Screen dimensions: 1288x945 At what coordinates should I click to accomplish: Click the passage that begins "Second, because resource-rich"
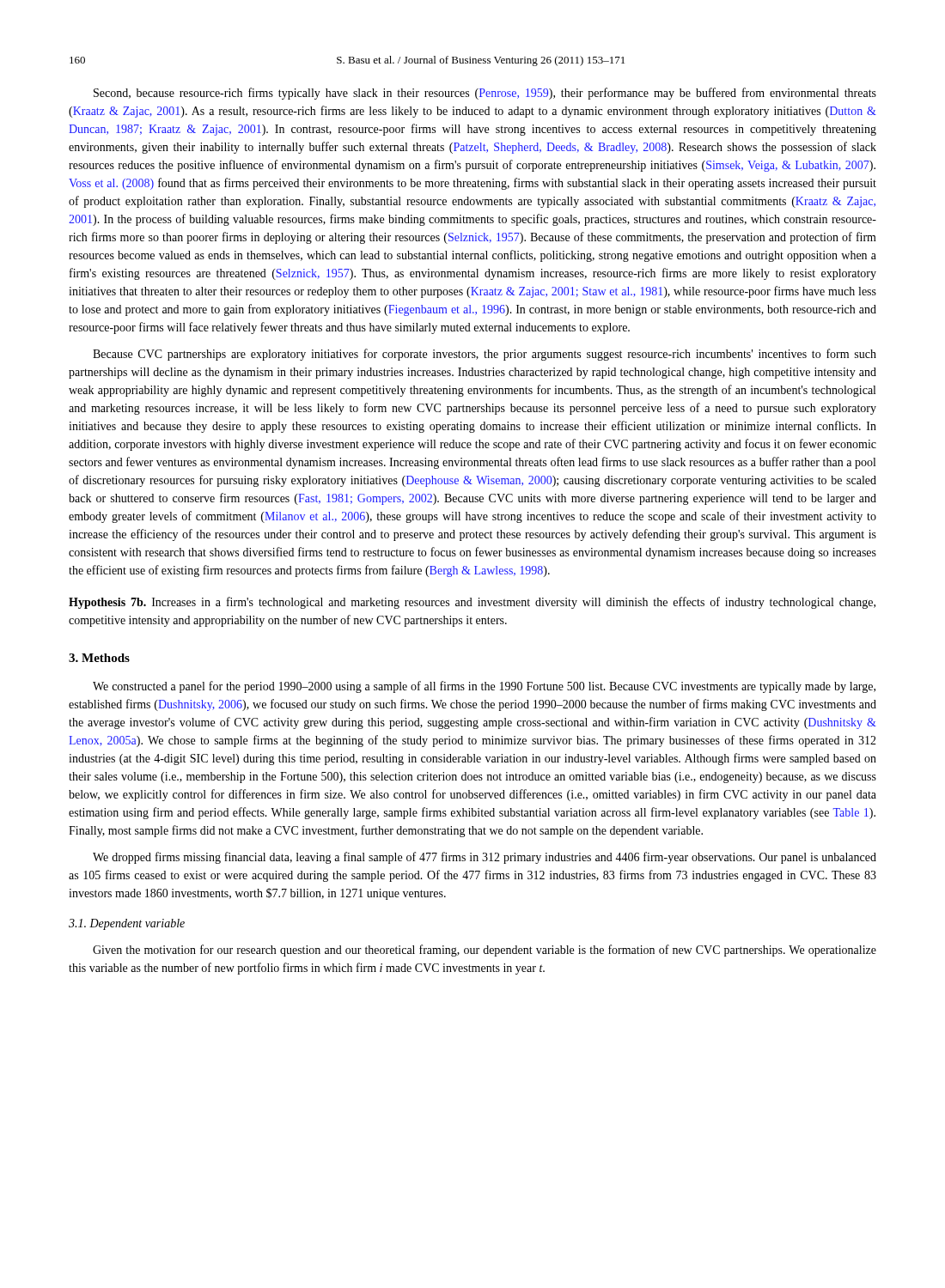pos(472,210)
